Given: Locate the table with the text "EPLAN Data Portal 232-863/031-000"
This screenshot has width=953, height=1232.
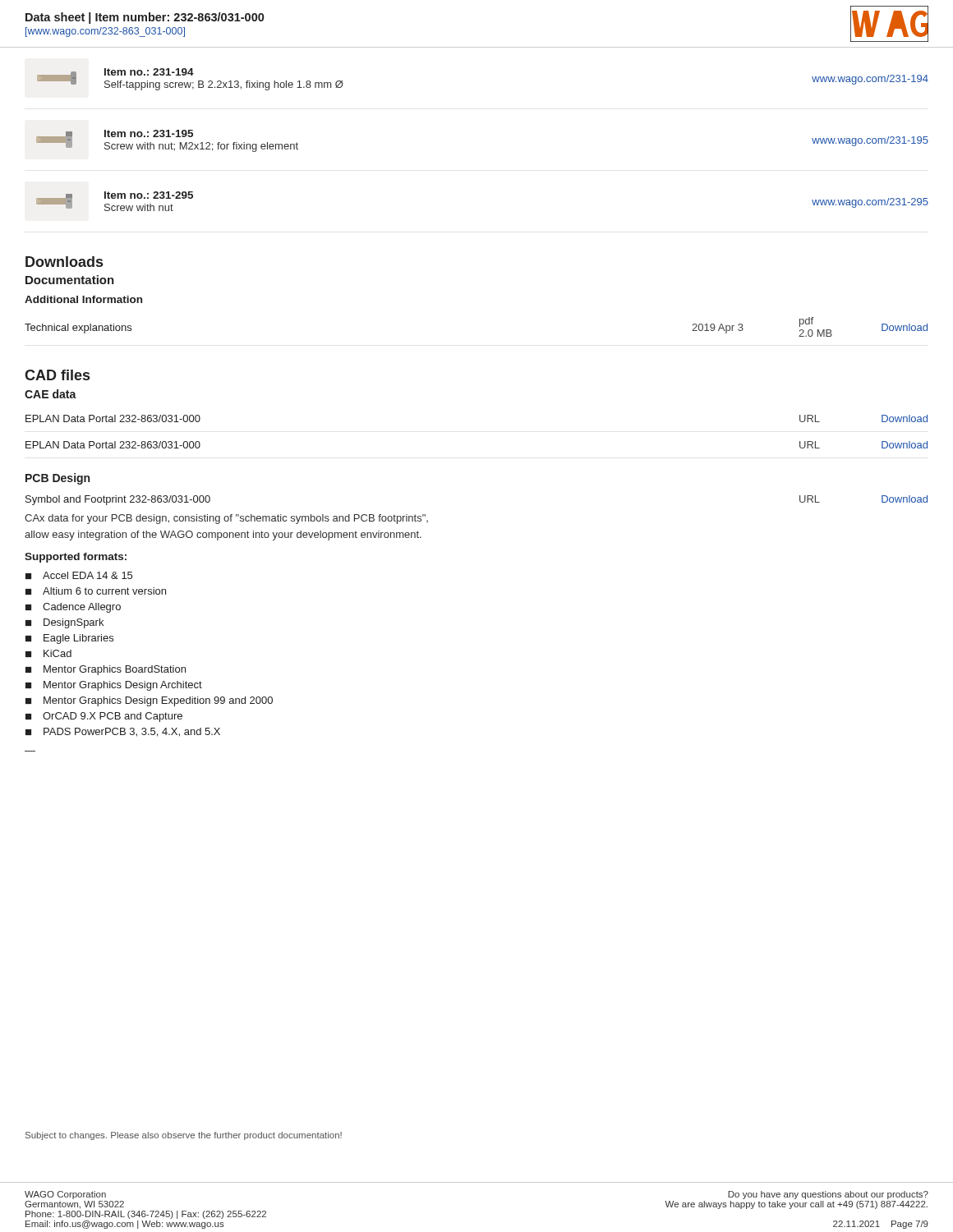Looking at the screenshot, I should pyautogui.click(x=476, y=432).
